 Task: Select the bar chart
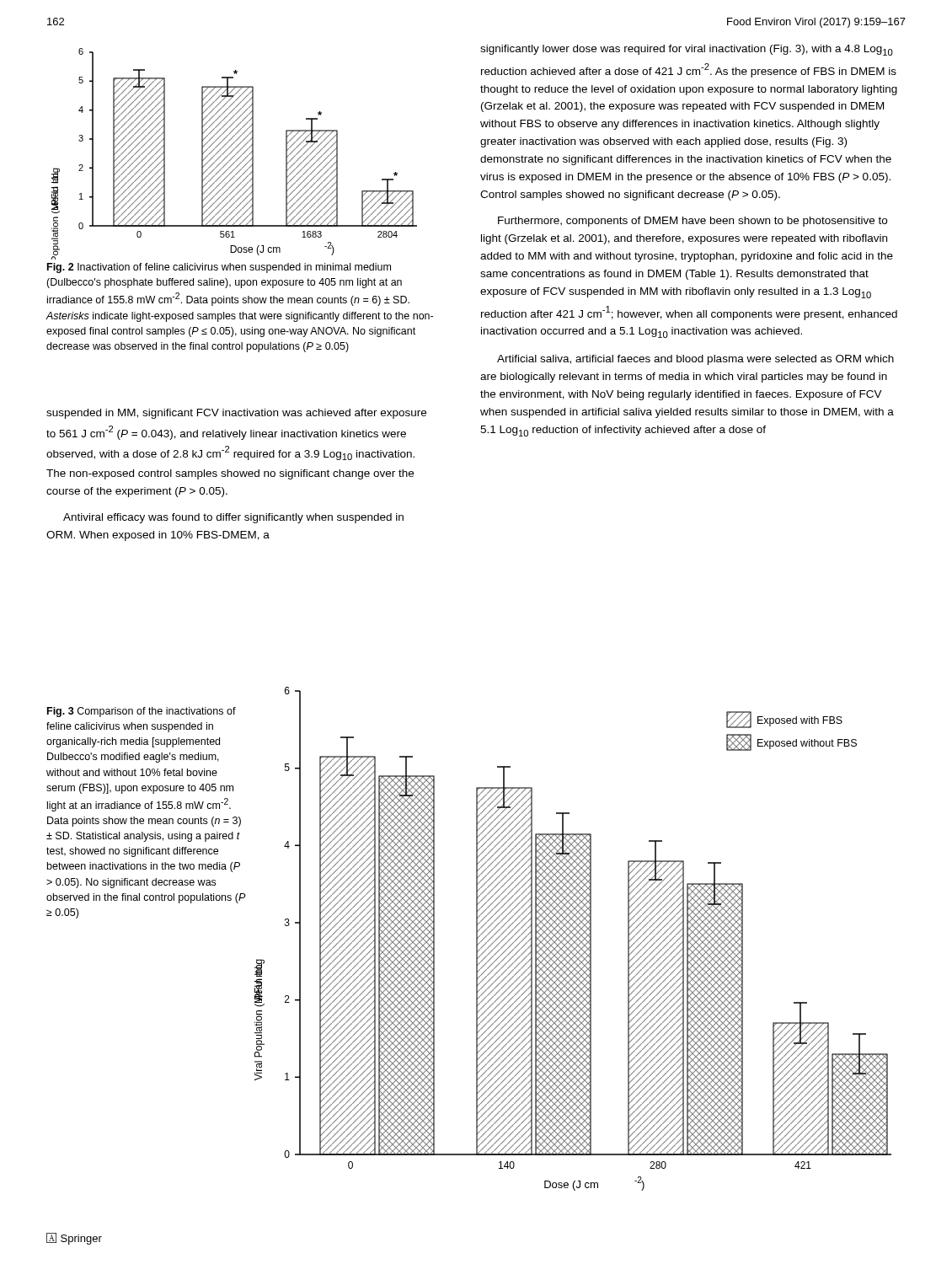(x=240, y=150)
